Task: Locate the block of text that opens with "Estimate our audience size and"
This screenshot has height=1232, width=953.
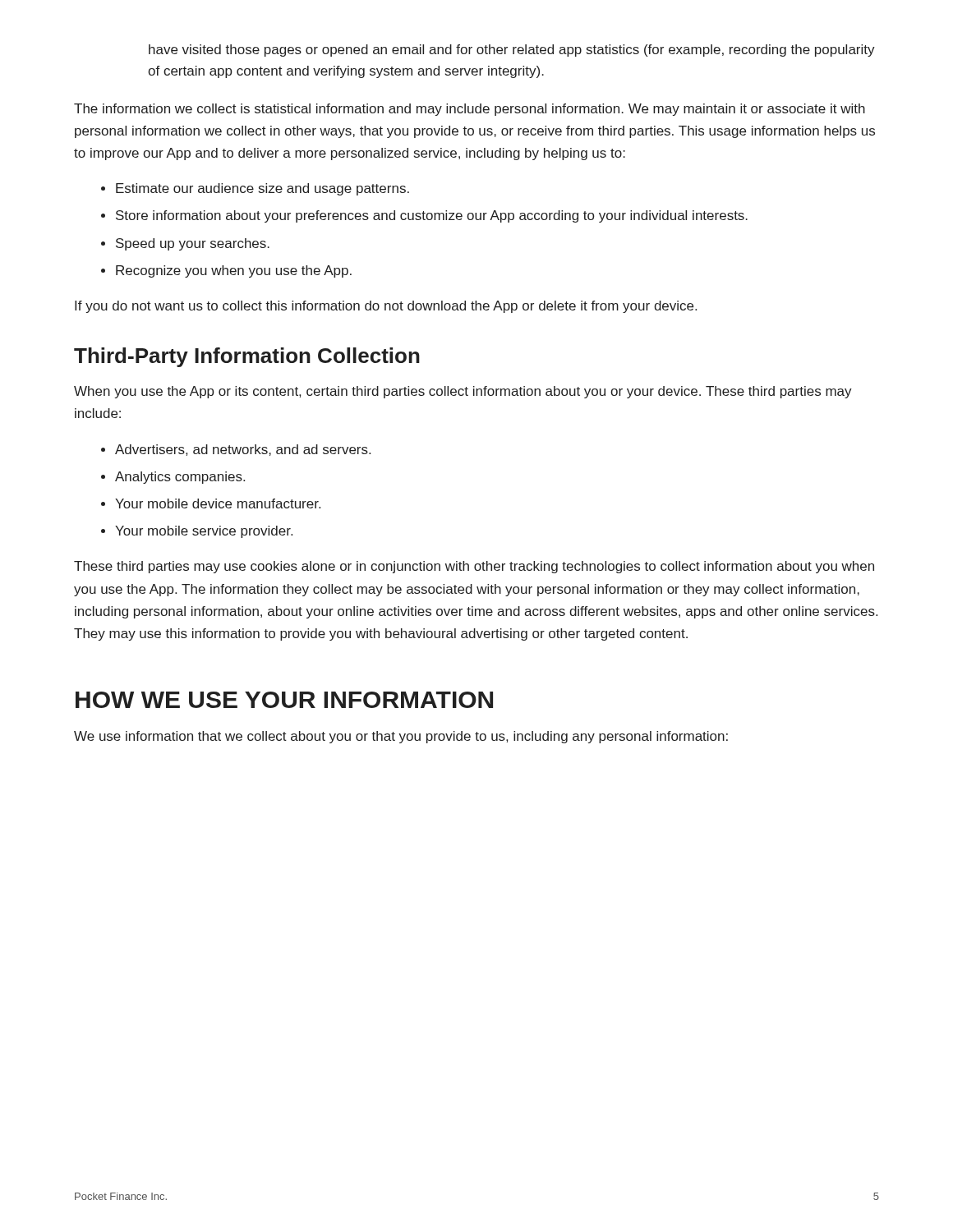Action: tap(263, 189)
